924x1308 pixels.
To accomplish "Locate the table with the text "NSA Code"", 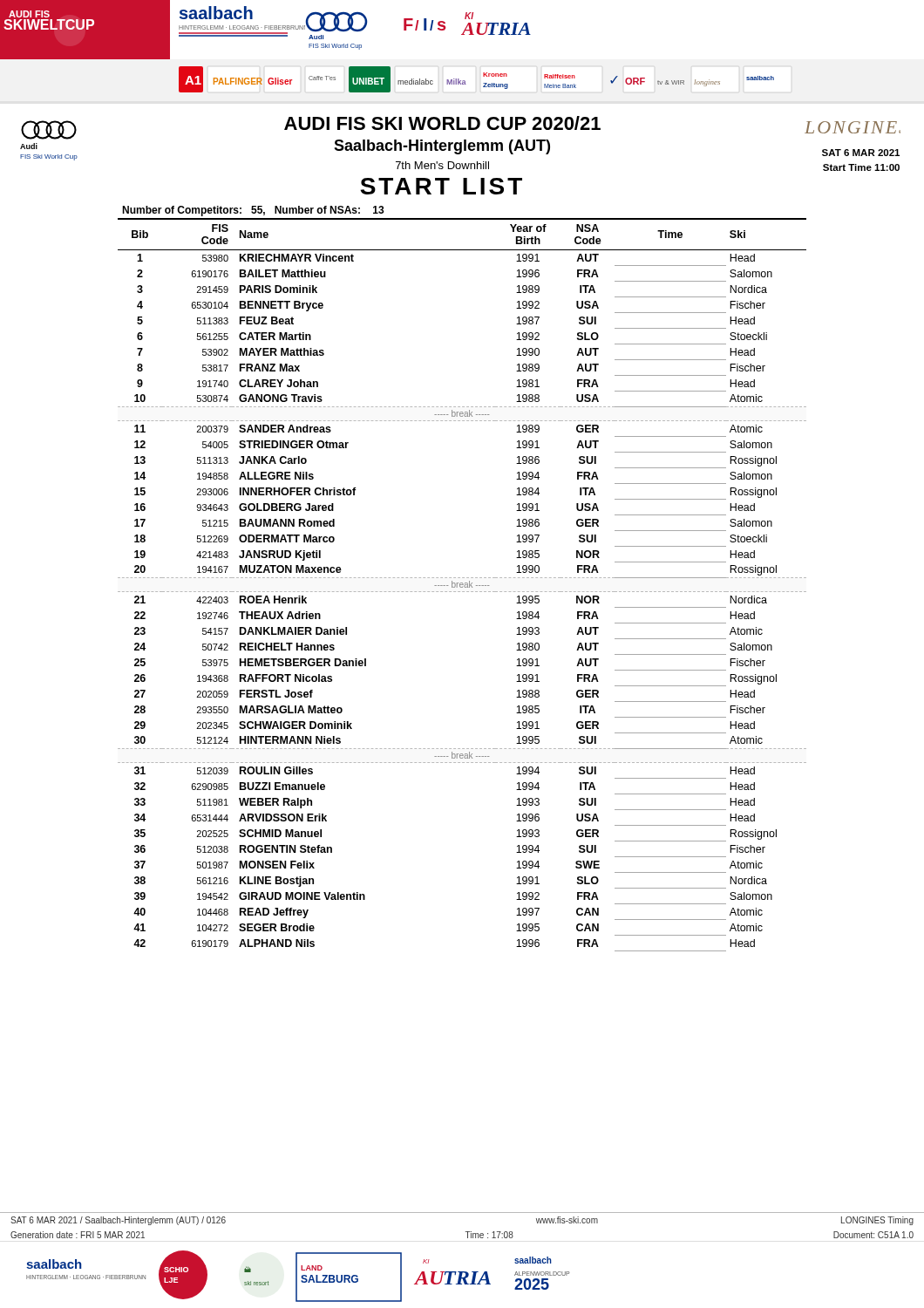I will coord(462,585).
